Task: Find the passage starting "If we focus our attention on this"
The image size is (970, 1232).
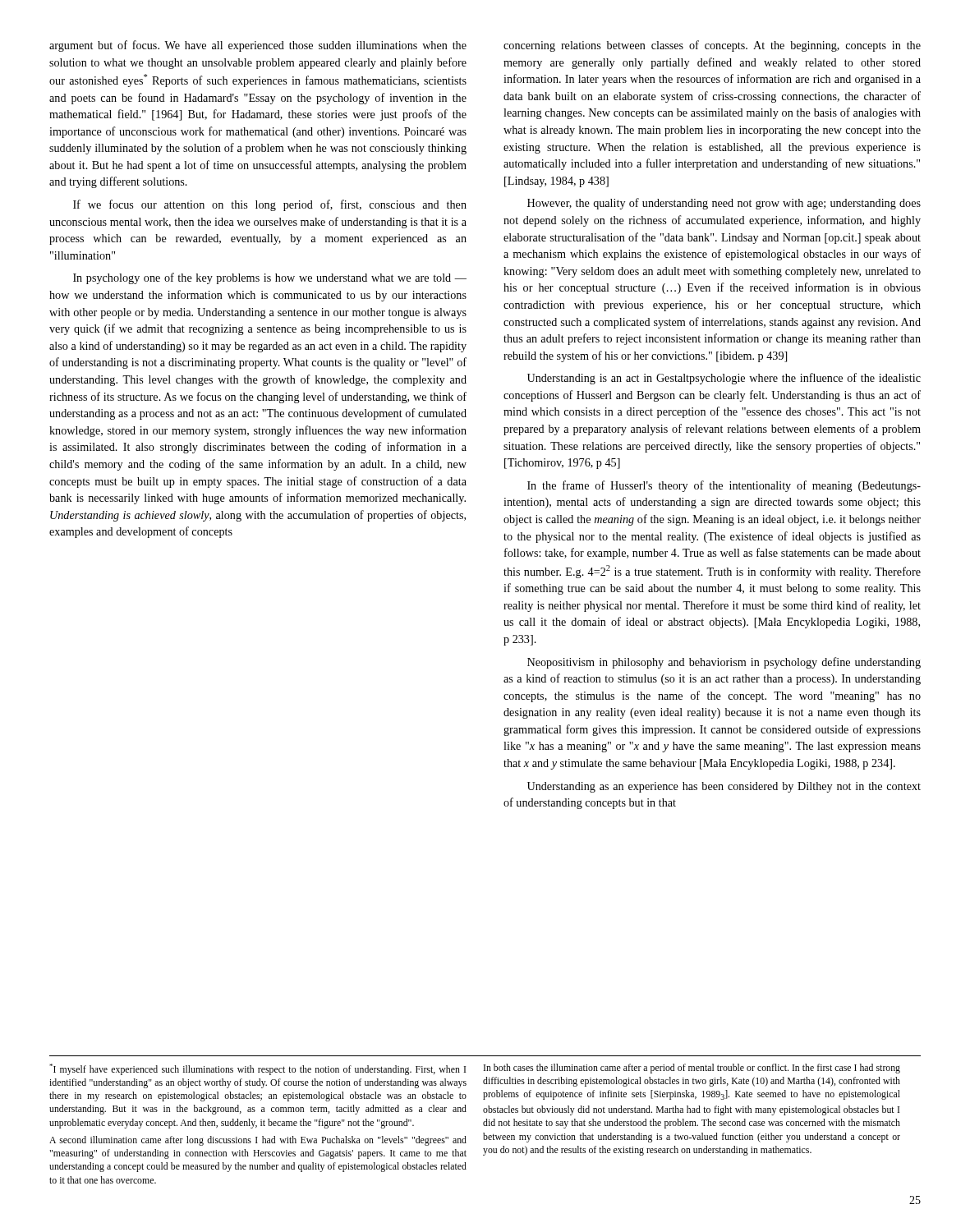Action: 258,230
